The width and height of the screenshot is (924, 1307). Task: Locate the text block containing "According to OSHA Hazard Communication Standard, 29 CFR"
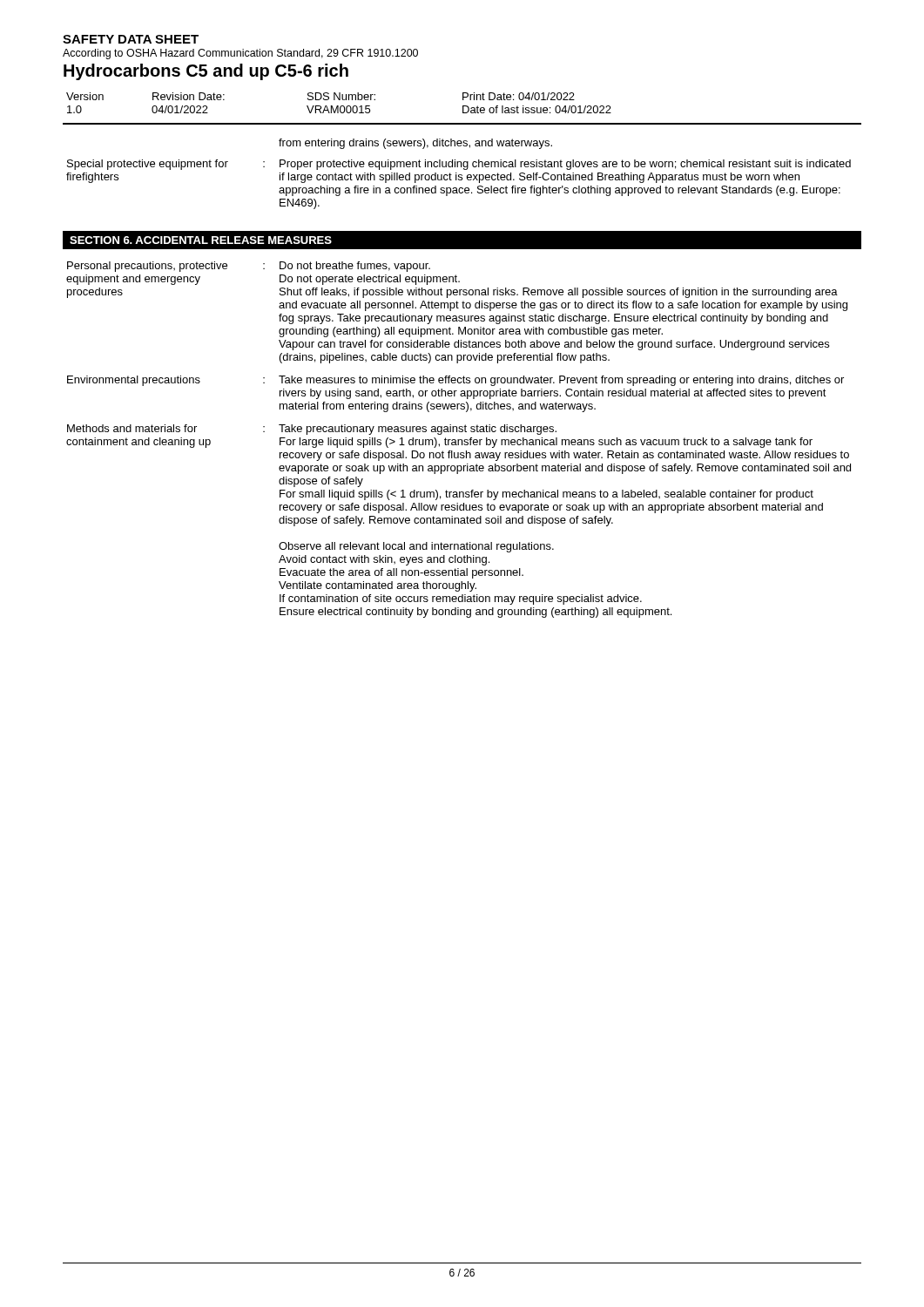pyautogui.click(x=241, y=53)
